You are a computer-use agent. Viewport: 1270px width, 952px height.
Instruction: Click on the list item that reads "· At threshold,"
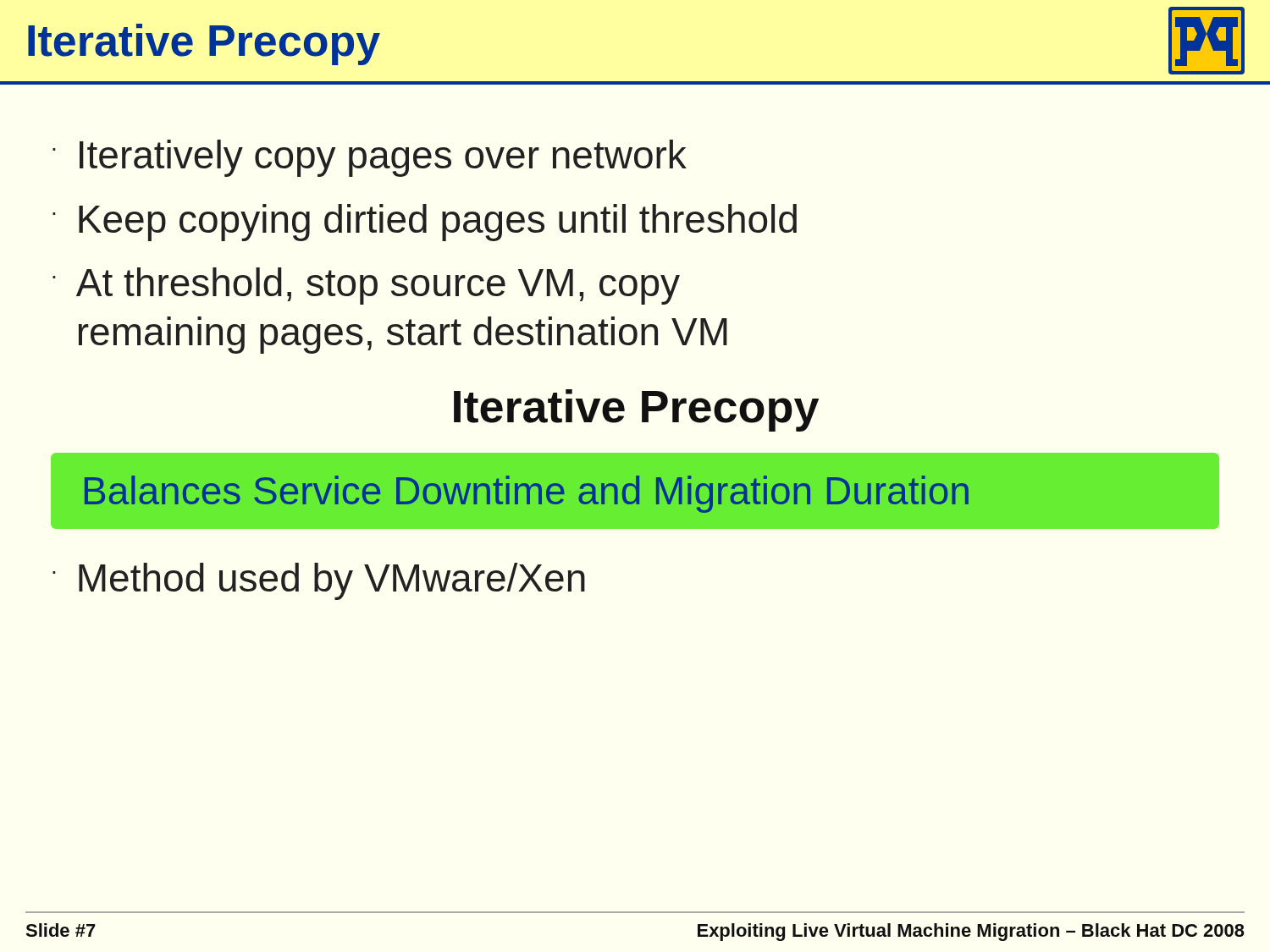390,308
